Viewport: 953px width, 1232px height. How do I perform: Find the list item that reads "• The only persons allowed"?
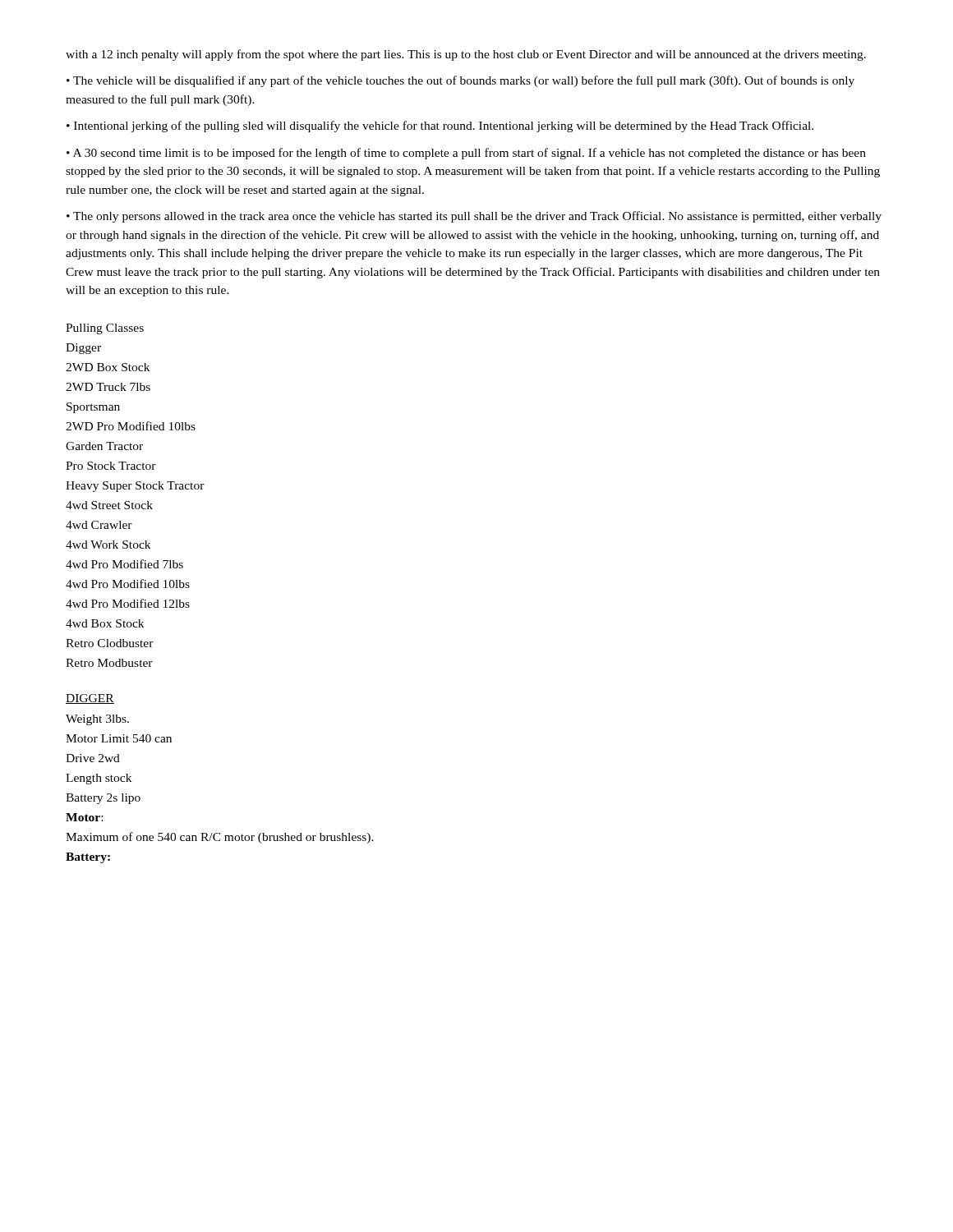click(474, 253)
